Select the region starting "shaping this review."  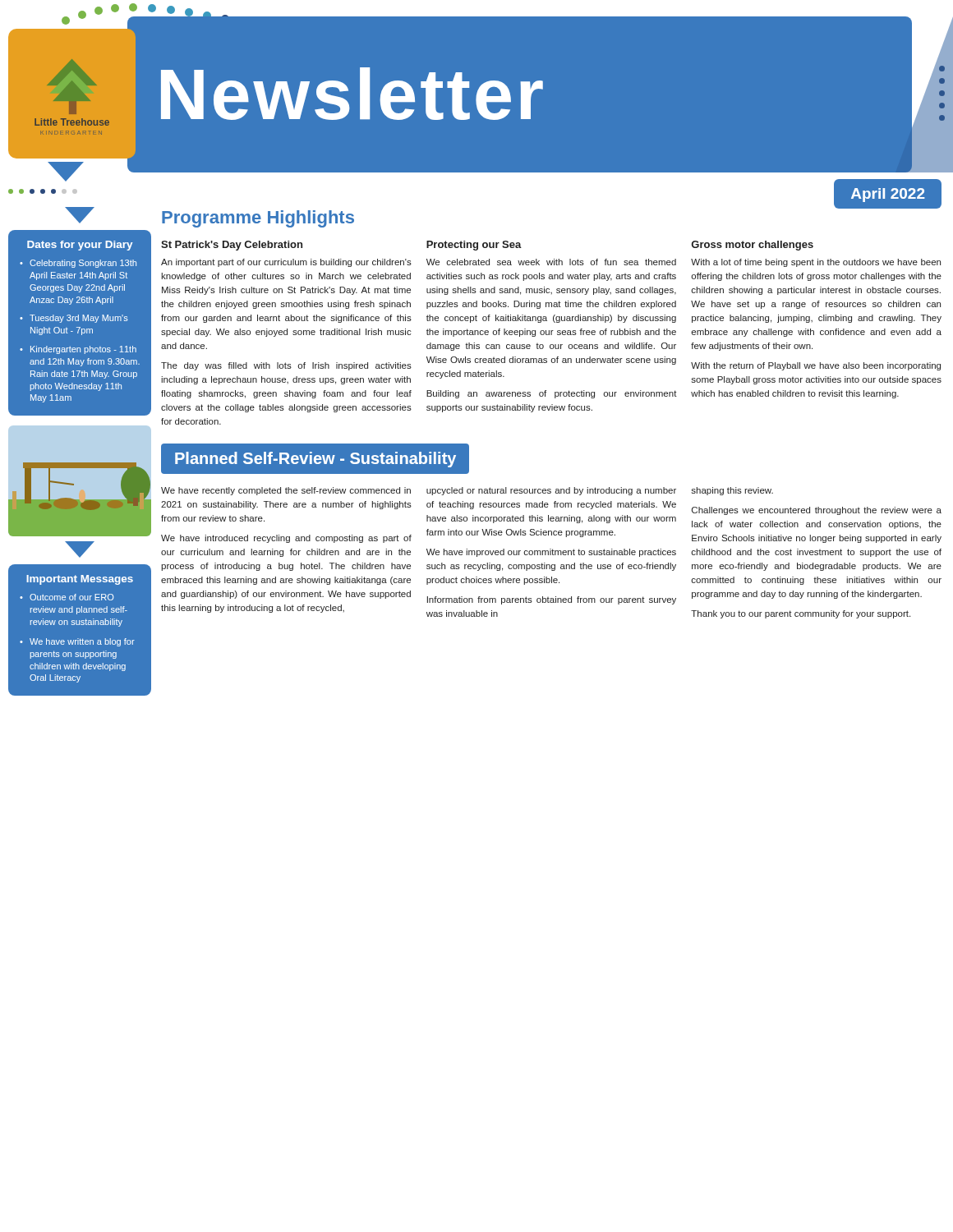coord(732,490)
